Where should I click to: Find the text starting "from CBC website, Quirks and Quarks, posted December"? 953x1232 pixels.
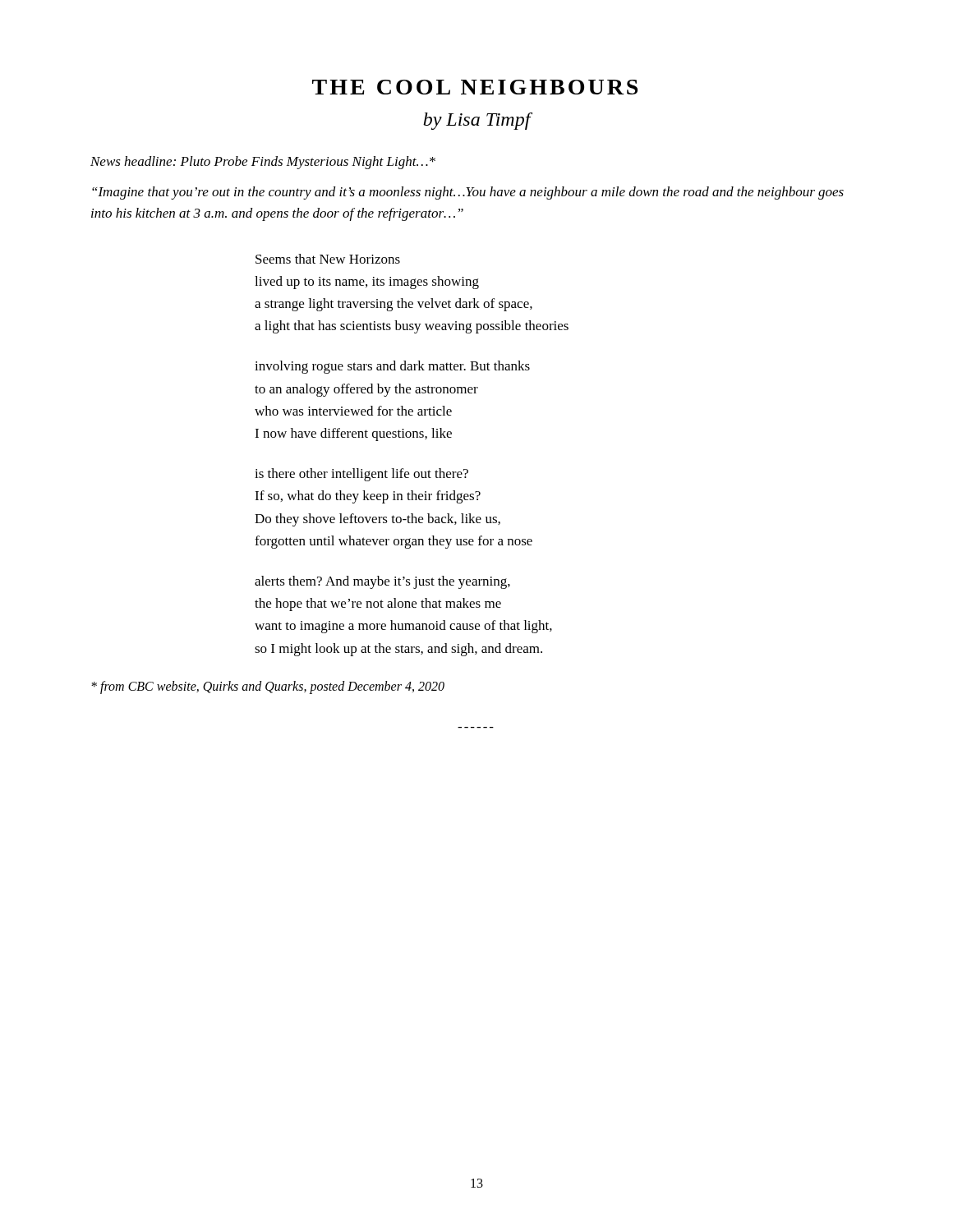(x=267, y=686)
